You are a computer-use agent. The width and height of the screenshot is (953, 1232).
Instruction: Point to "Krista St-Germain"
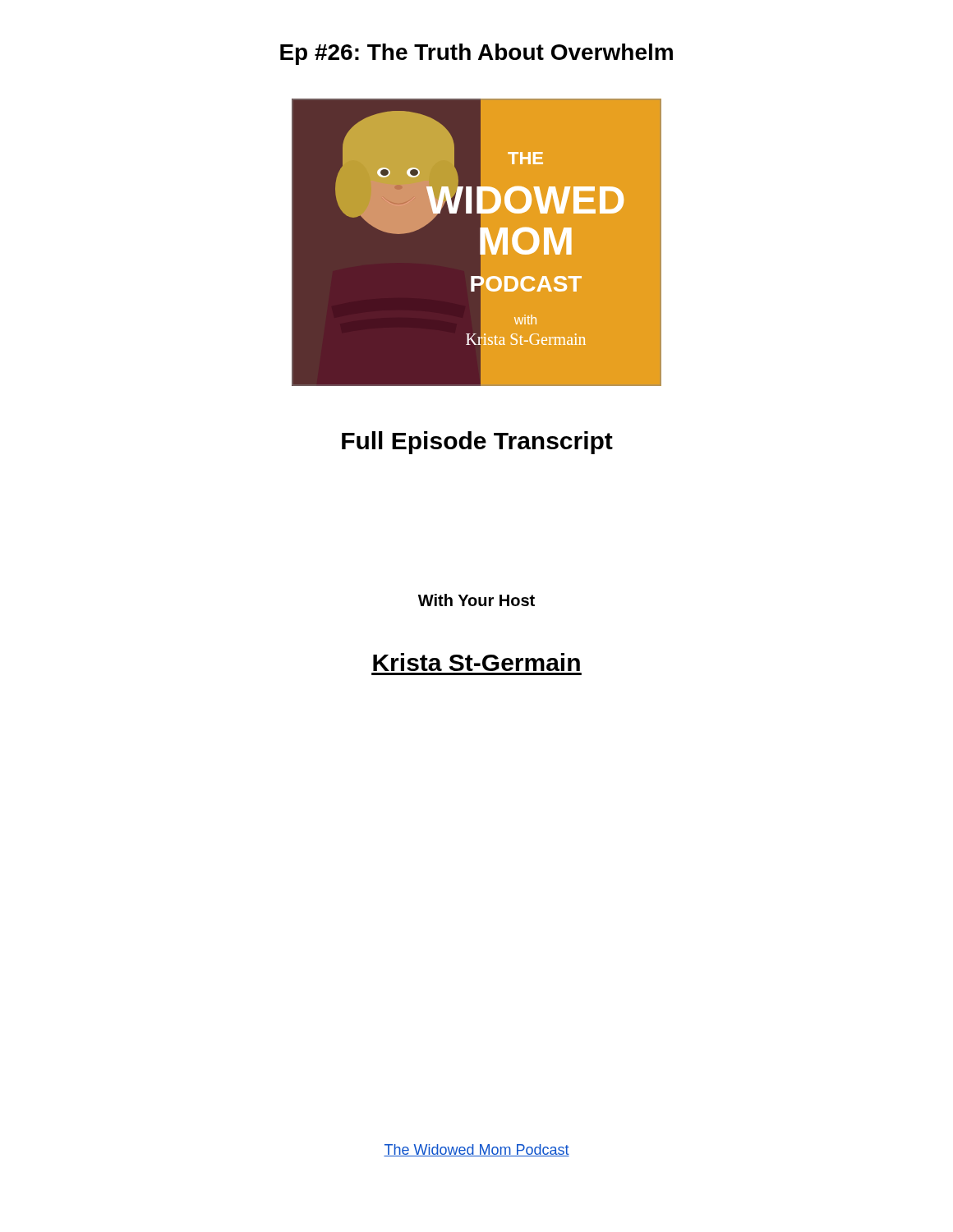[476, 662]
